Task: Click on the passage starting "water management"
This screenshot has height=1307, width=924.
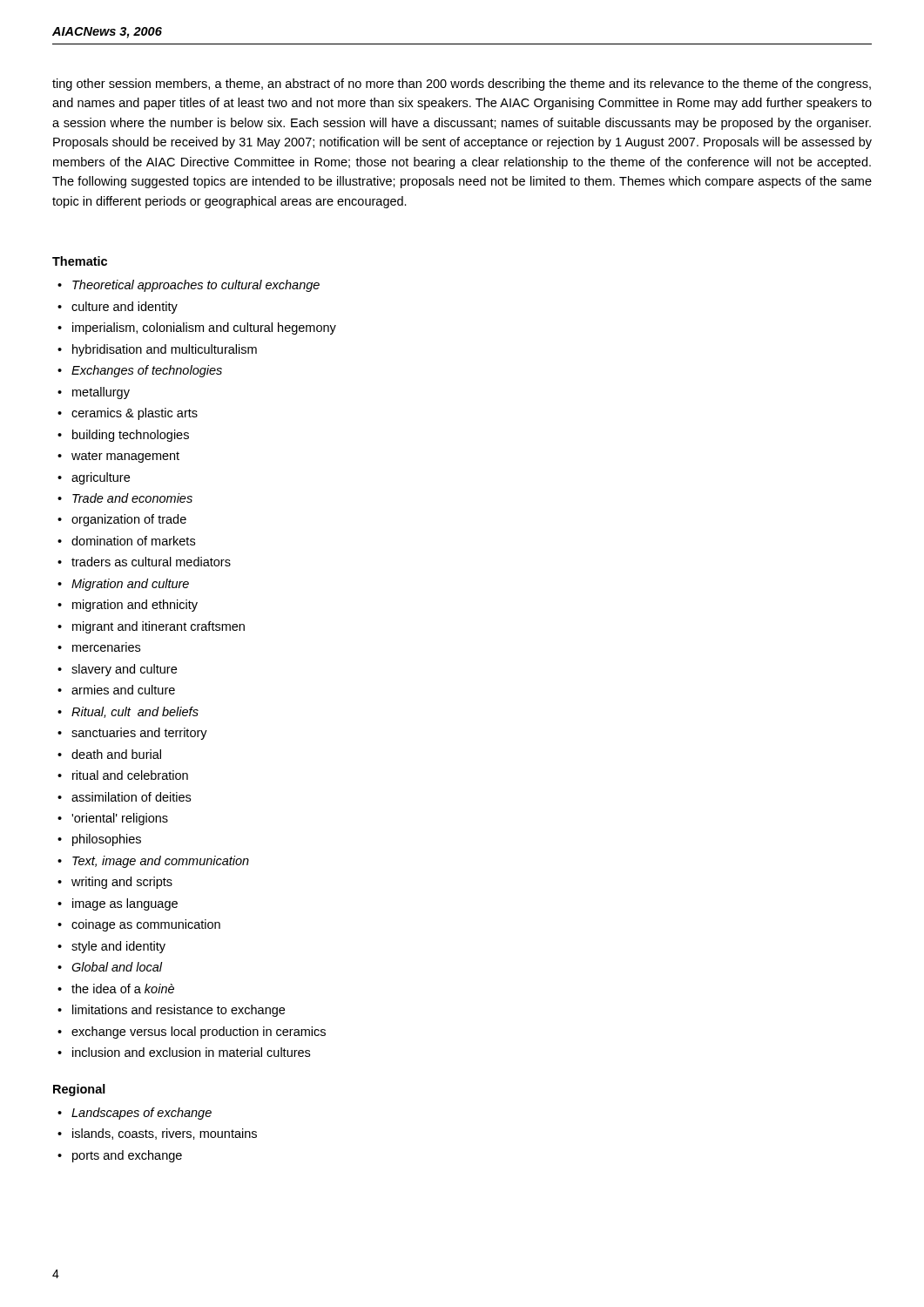Action: (x=125, y=456)
